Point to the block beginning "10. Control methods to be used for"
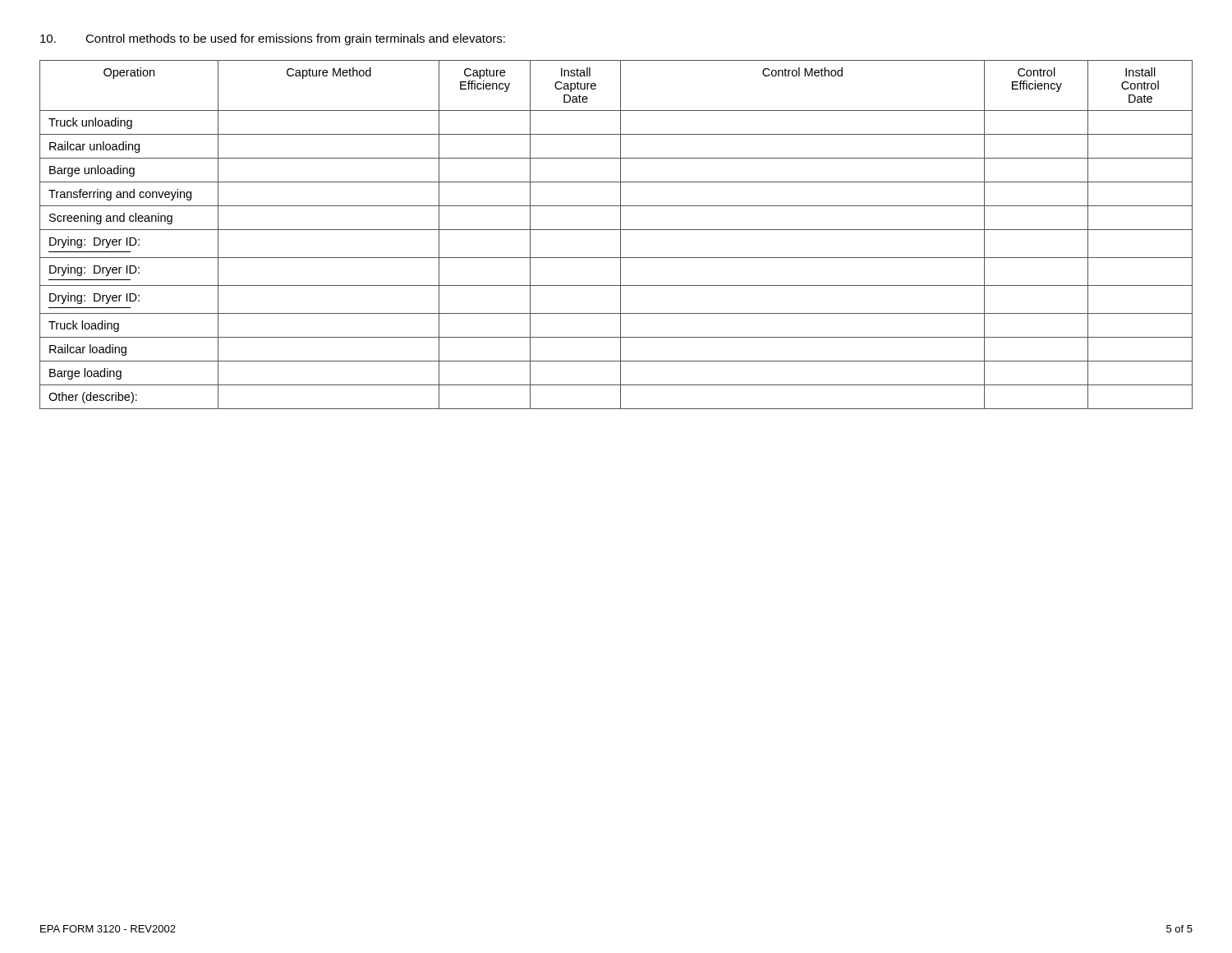 273,38
